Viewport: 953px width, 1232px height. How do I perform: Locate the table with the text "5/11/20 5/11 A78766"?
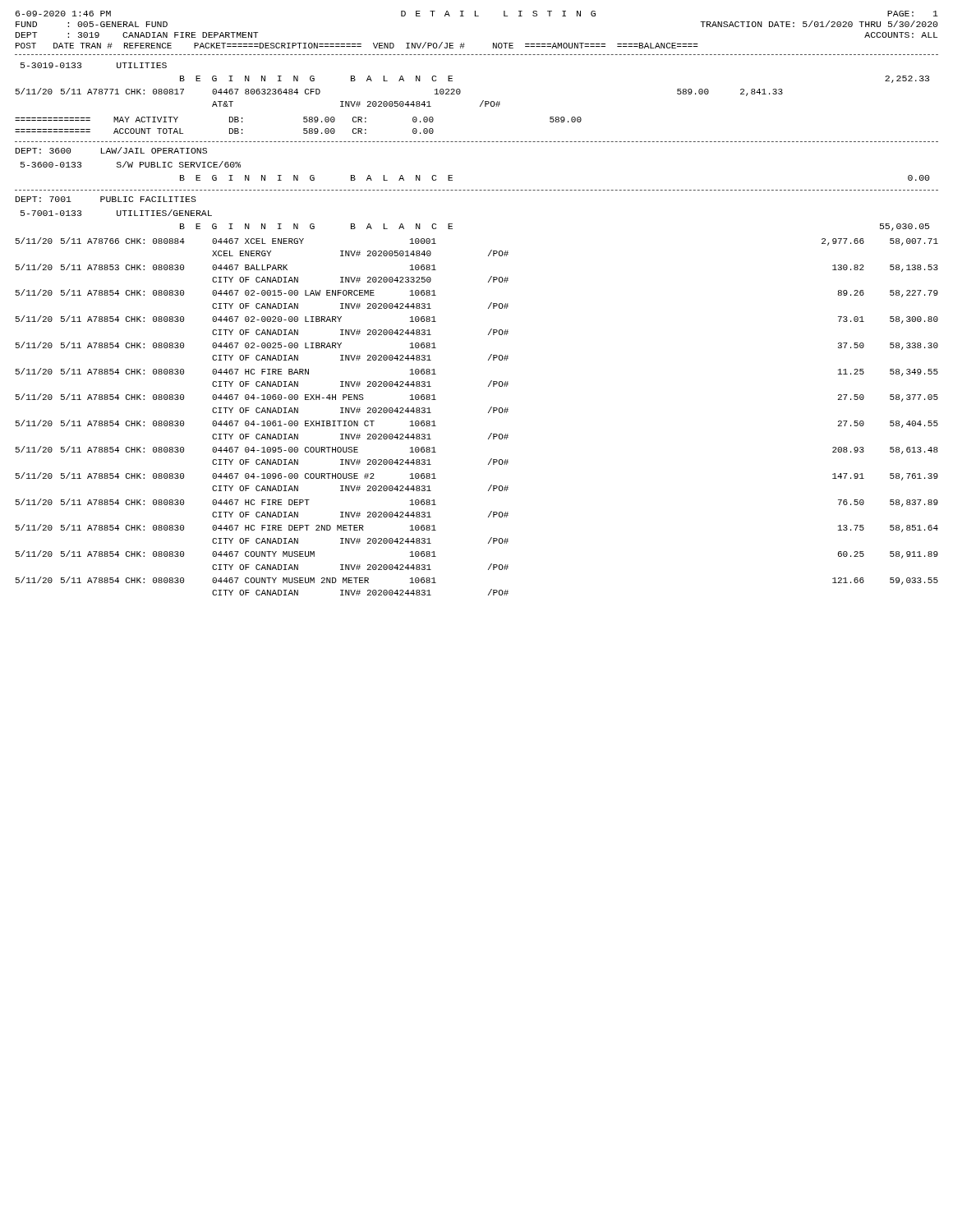point(476,418)
